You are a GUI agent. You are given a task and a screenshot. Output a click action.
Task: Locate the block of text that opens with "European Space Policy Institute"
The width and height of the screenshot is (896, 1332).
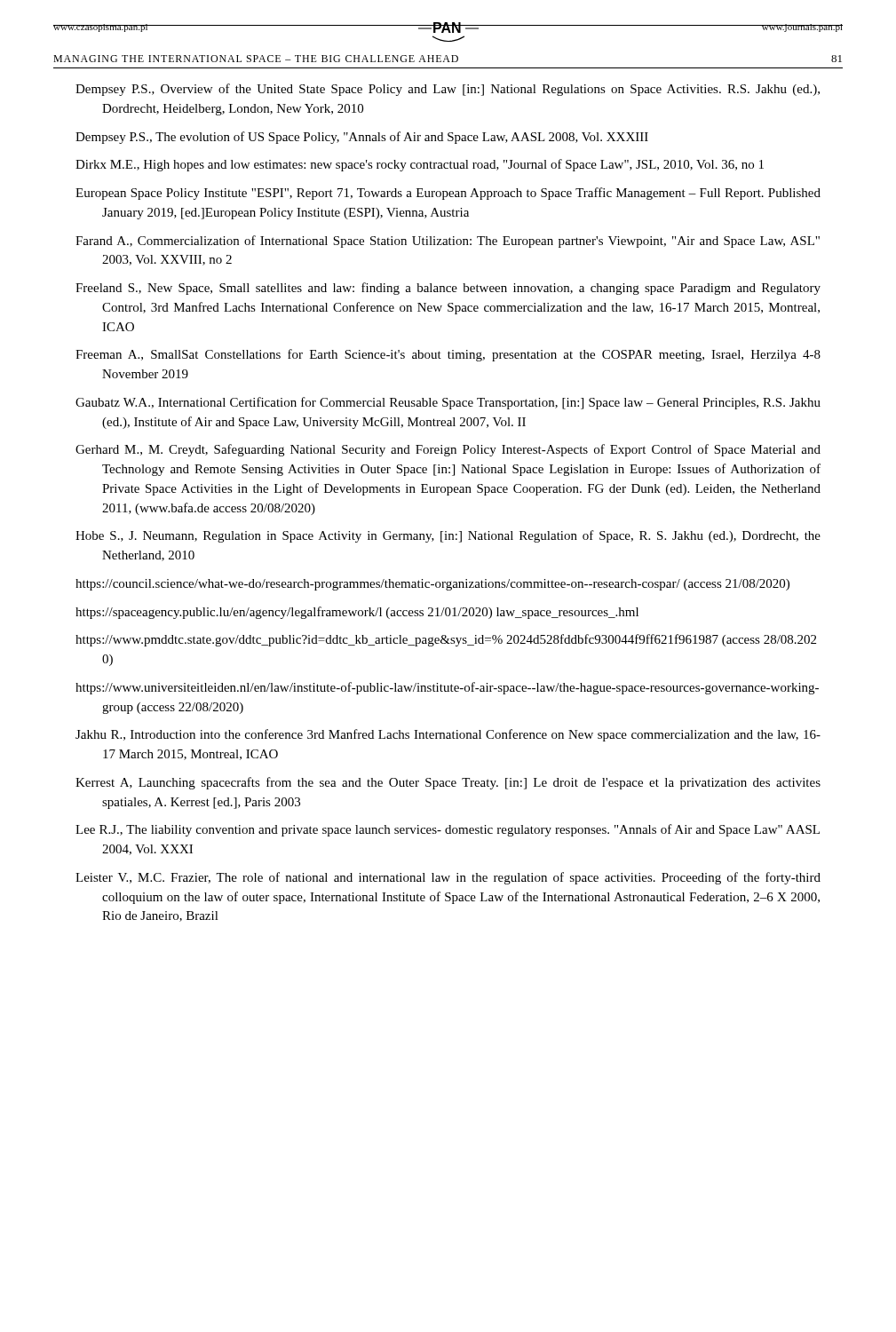click(448, 202)
